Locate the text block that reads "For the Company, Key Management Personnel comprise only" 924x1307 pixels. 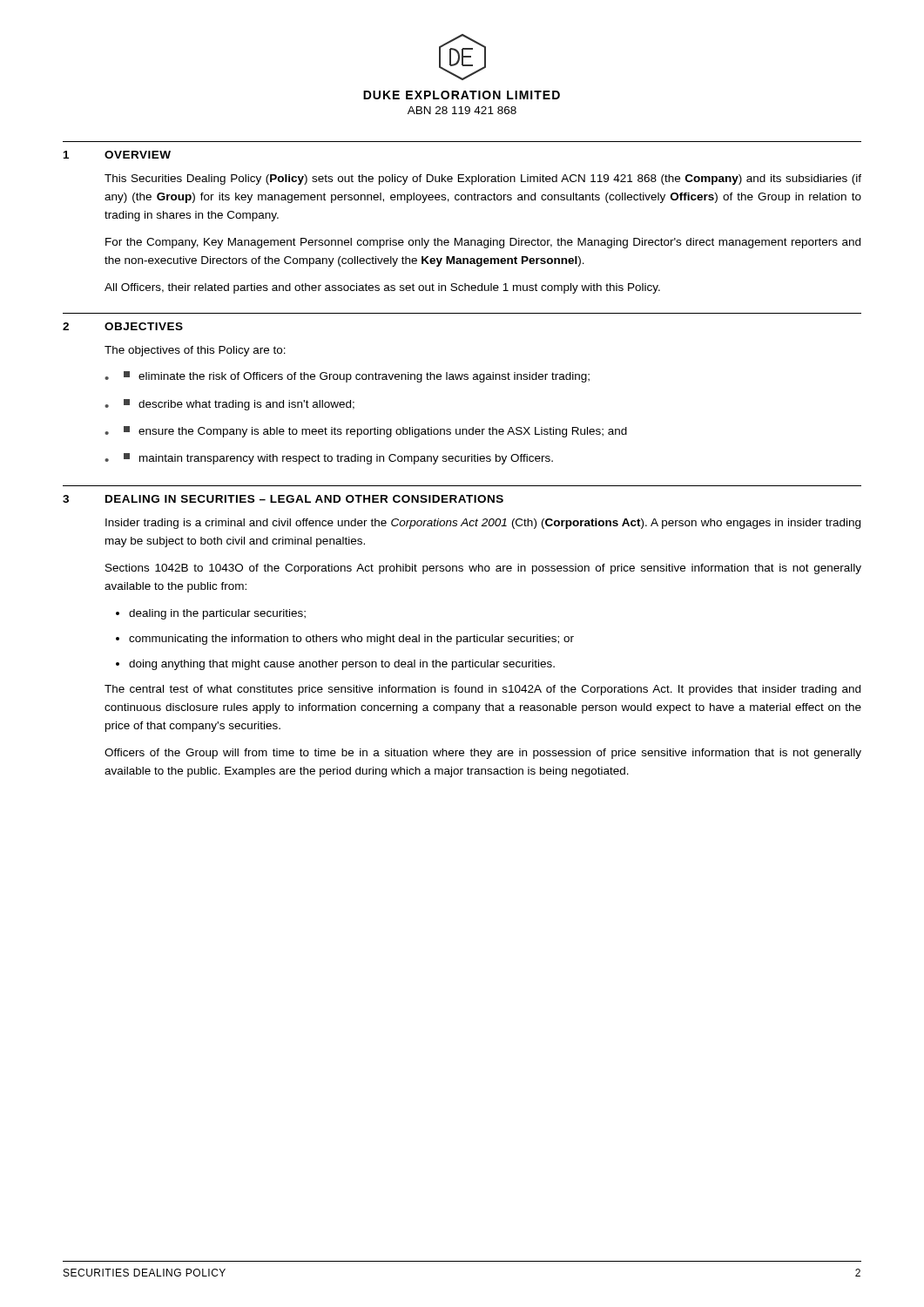(x=483, y=252)
